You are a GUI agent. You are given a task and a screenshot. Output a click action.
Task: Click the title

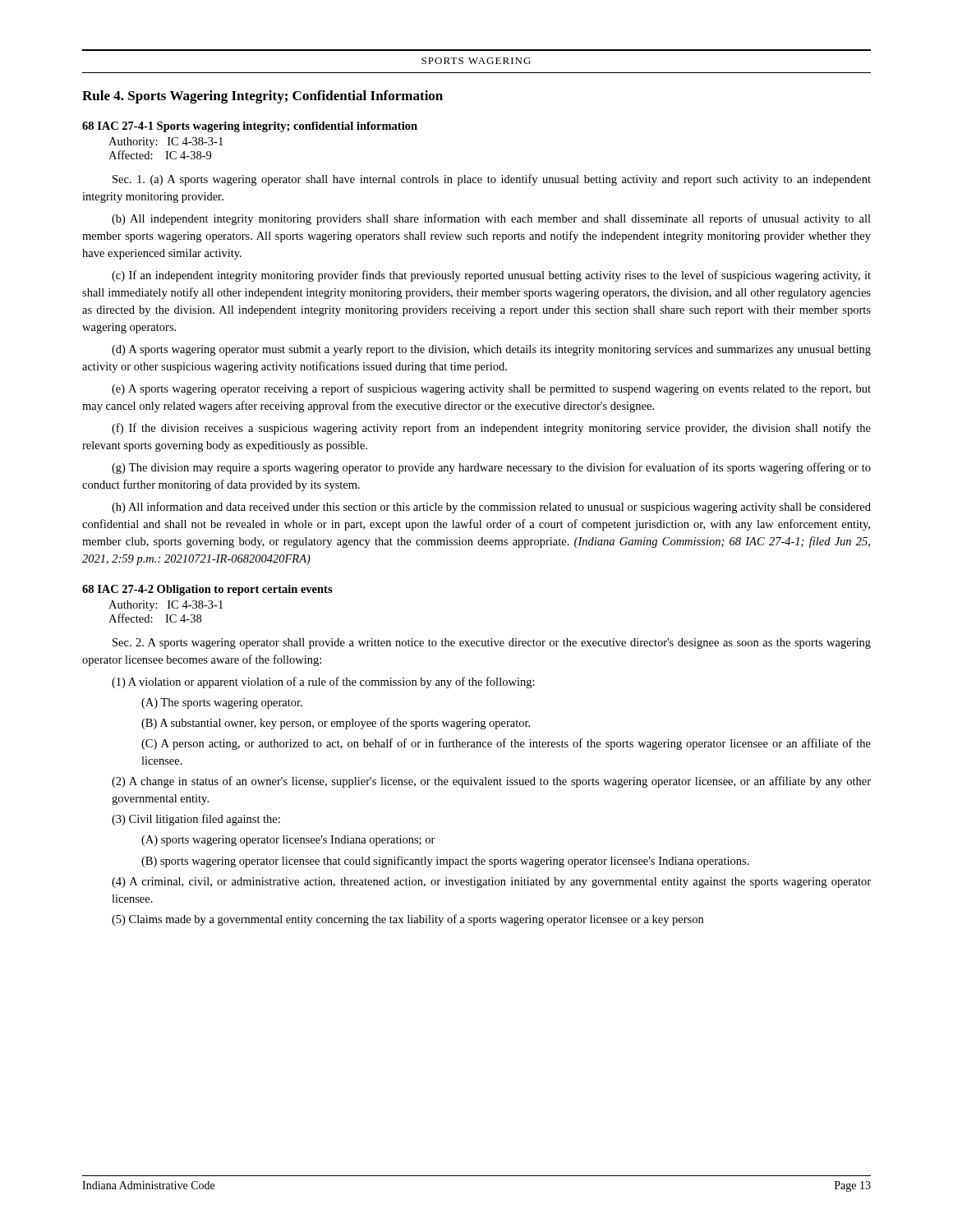click(x=476, y=96)
